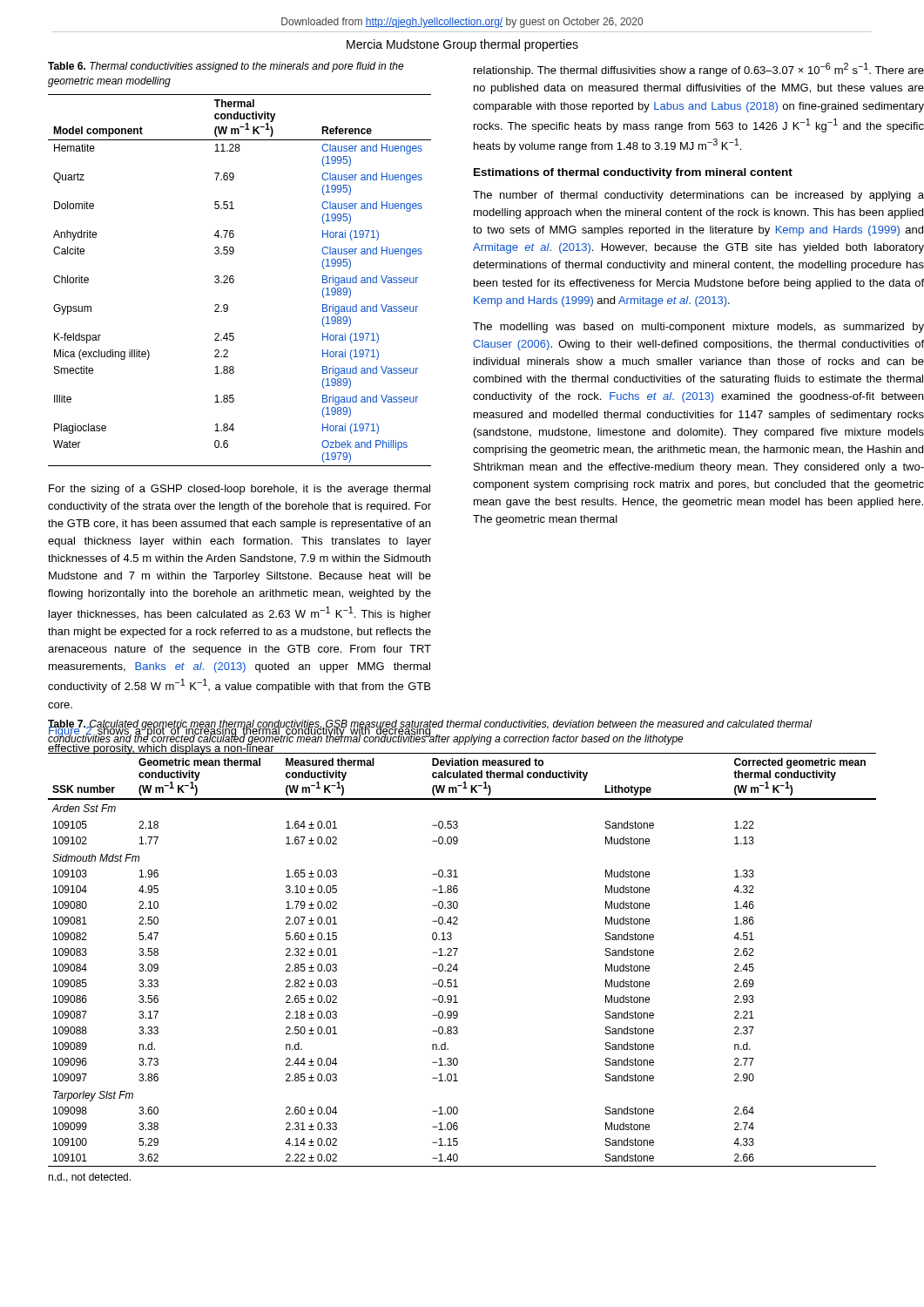Viewport: 924px width, 1307px height.
Task: Locate the text block starting "The number of"
Action: [698, 247]
